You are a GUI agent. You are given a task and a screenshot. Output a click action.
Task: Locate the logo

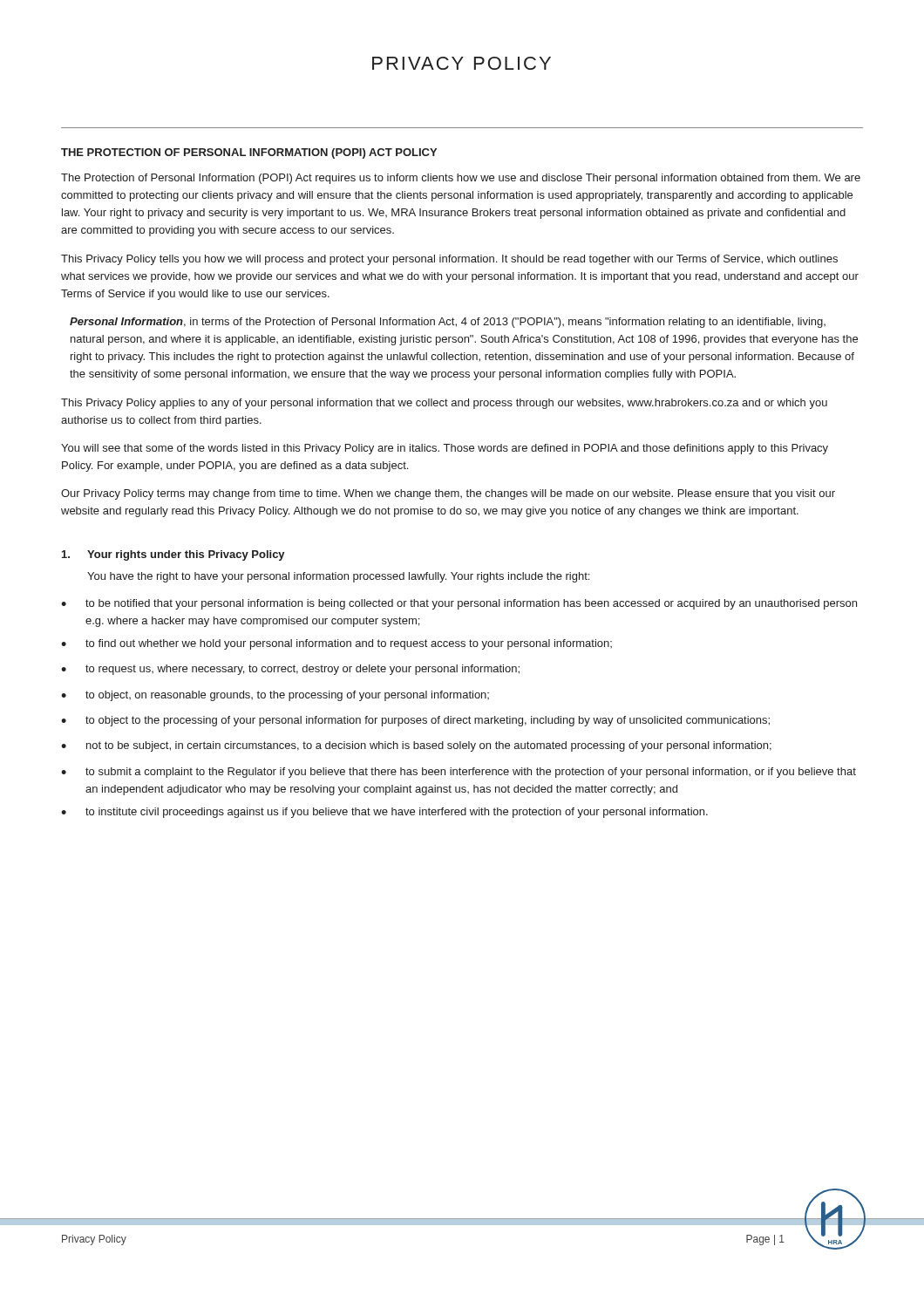click(836, 1220)
